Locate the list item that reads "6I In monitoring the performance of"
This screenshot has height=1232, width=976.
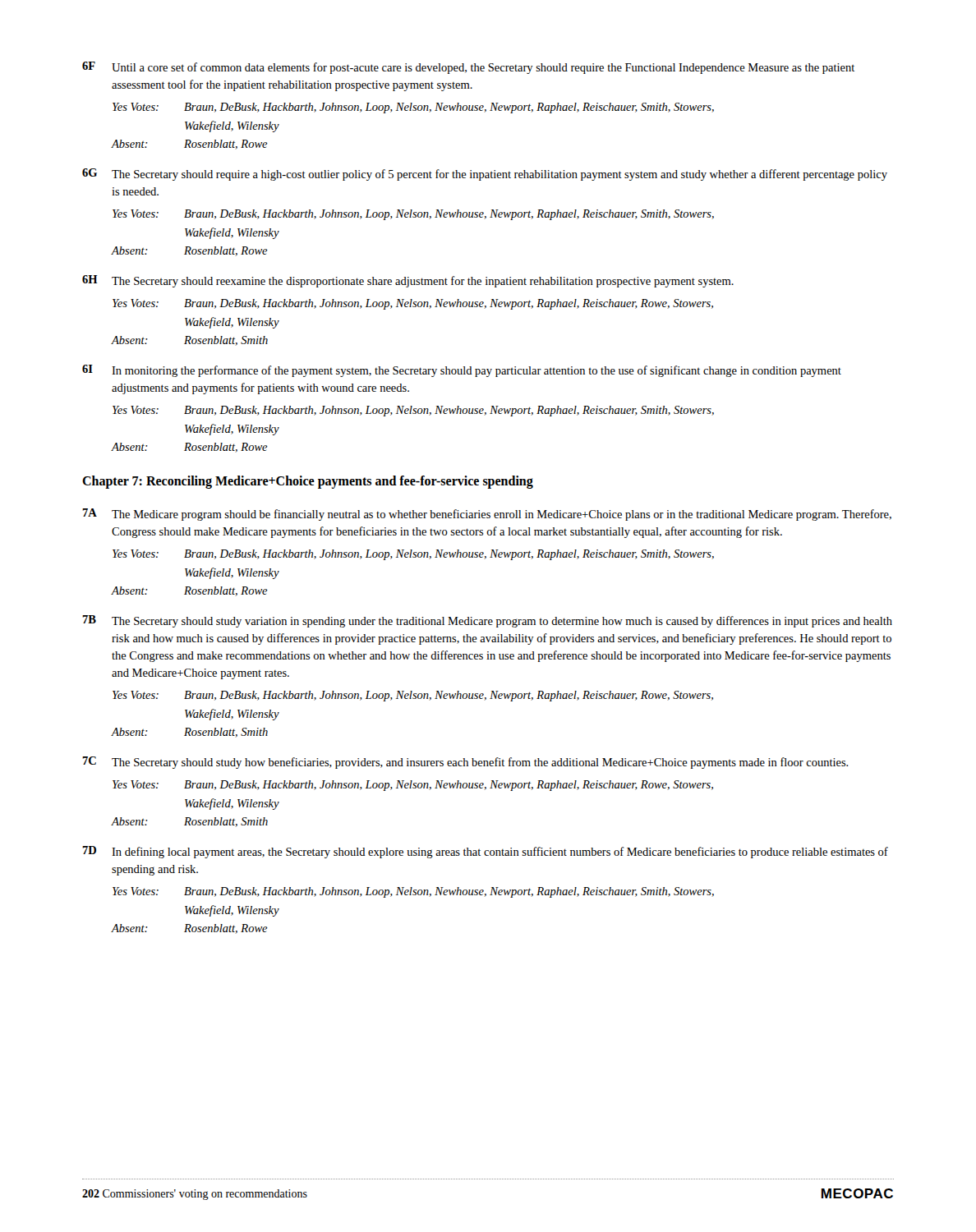[x=488, y=410]
